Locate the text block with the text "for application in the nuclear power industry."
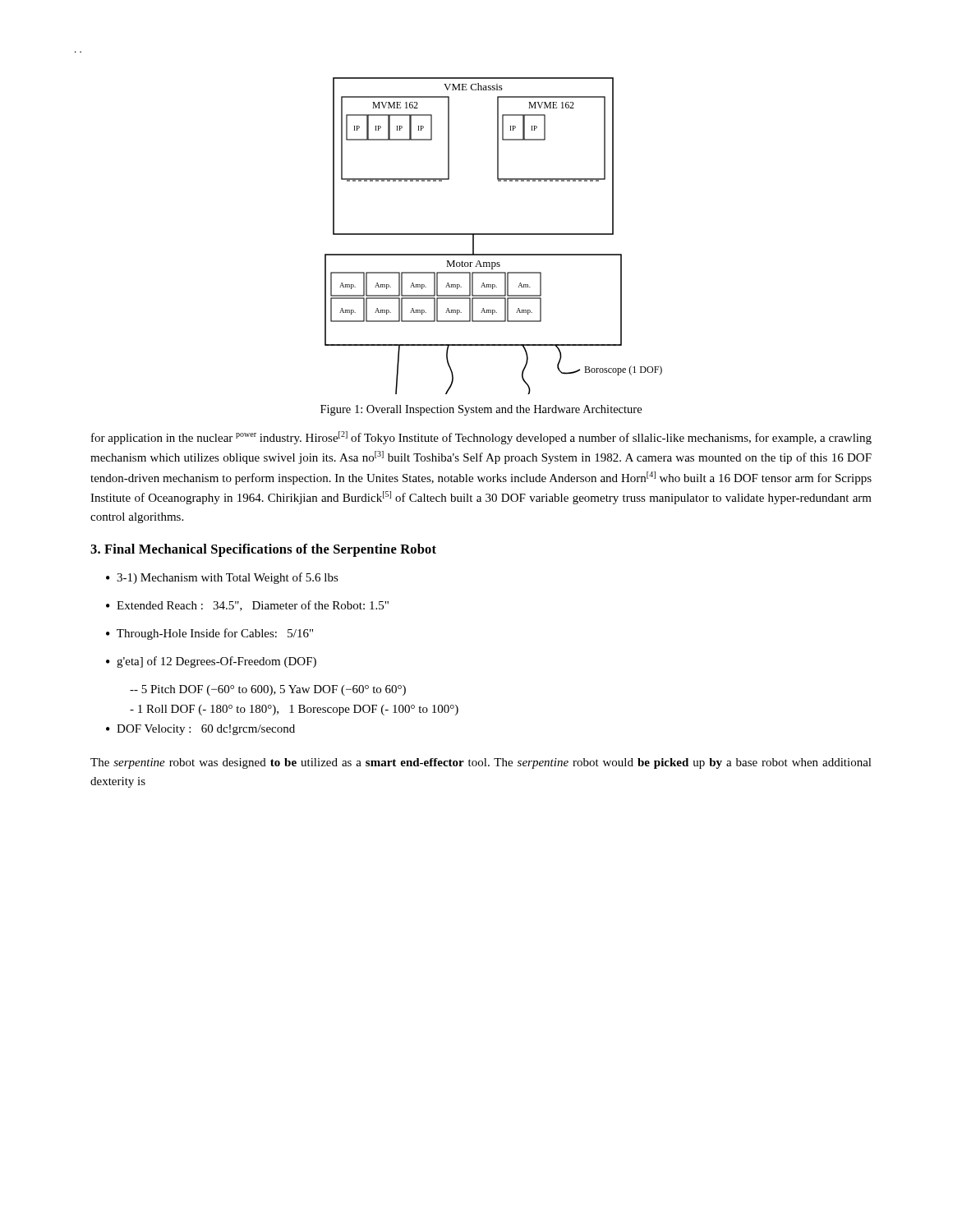This screenshot has height=1232, width=962. 481,476
